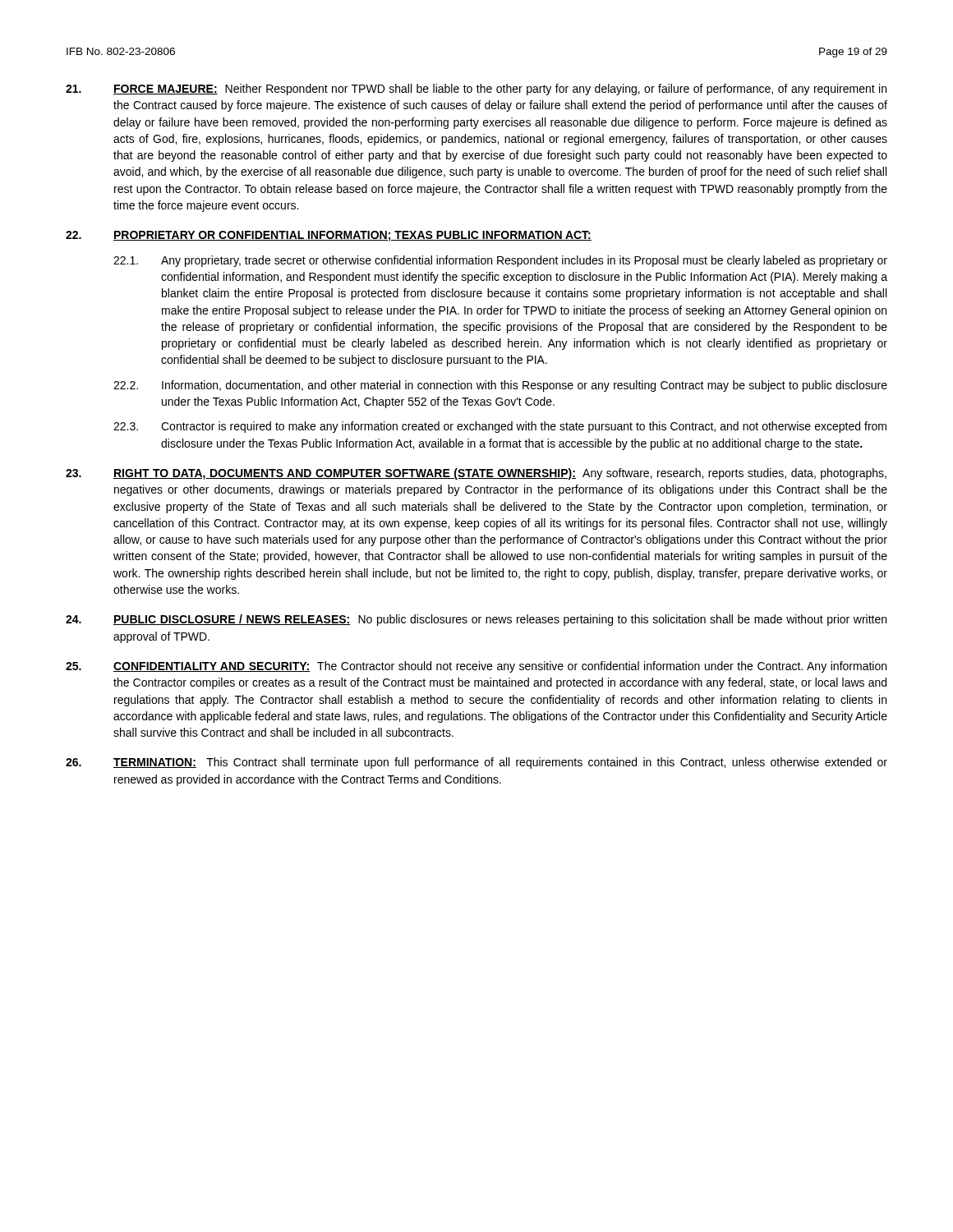Locate the block of text that opens with "23. RIGHT TO DATA, DOCUMENTS"
Viewport: 953px width, 1232px height.
476,531
